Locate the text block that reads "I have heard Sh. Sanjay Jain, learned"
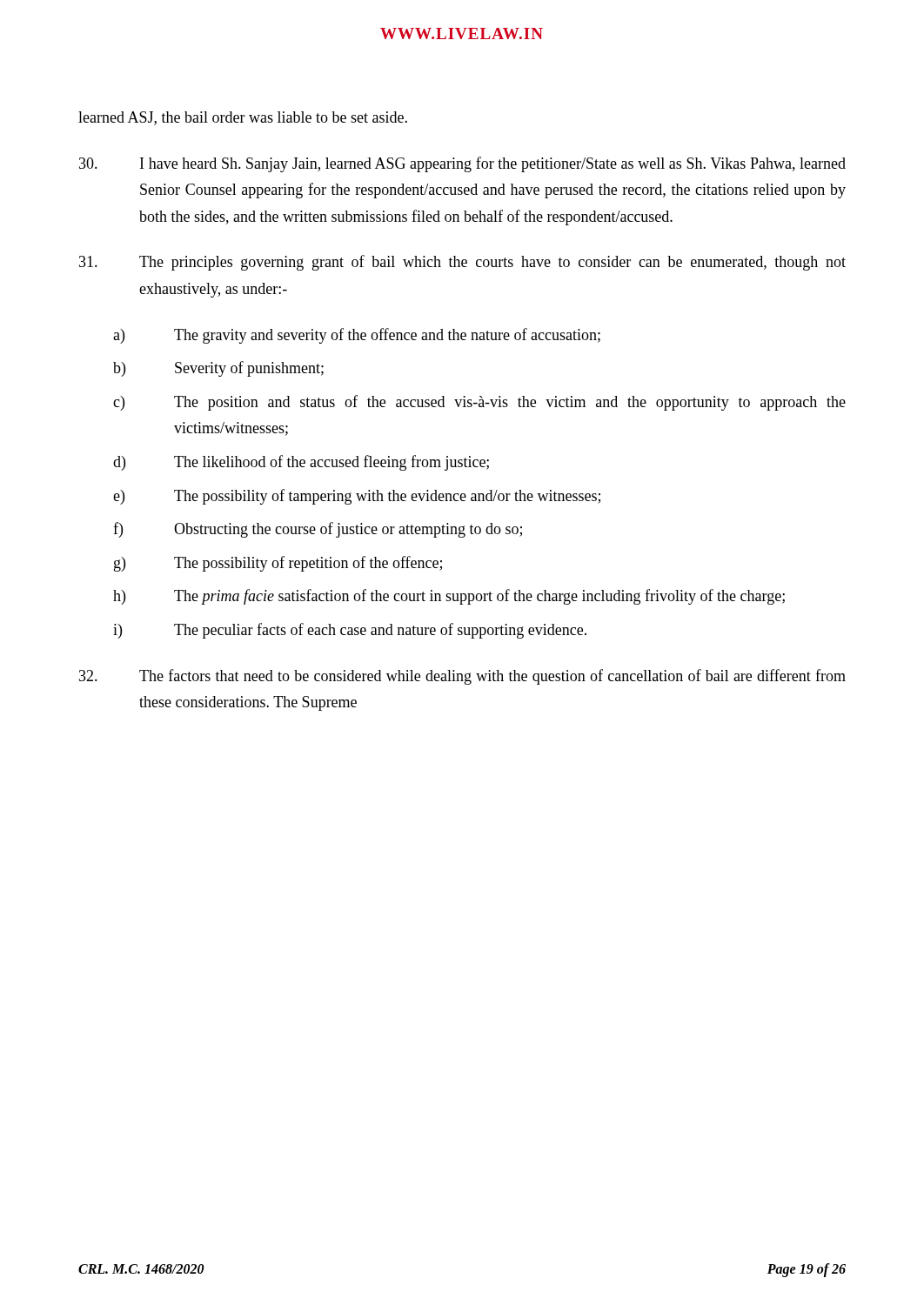The image size is (924, 1305). [x=462, y=190]
